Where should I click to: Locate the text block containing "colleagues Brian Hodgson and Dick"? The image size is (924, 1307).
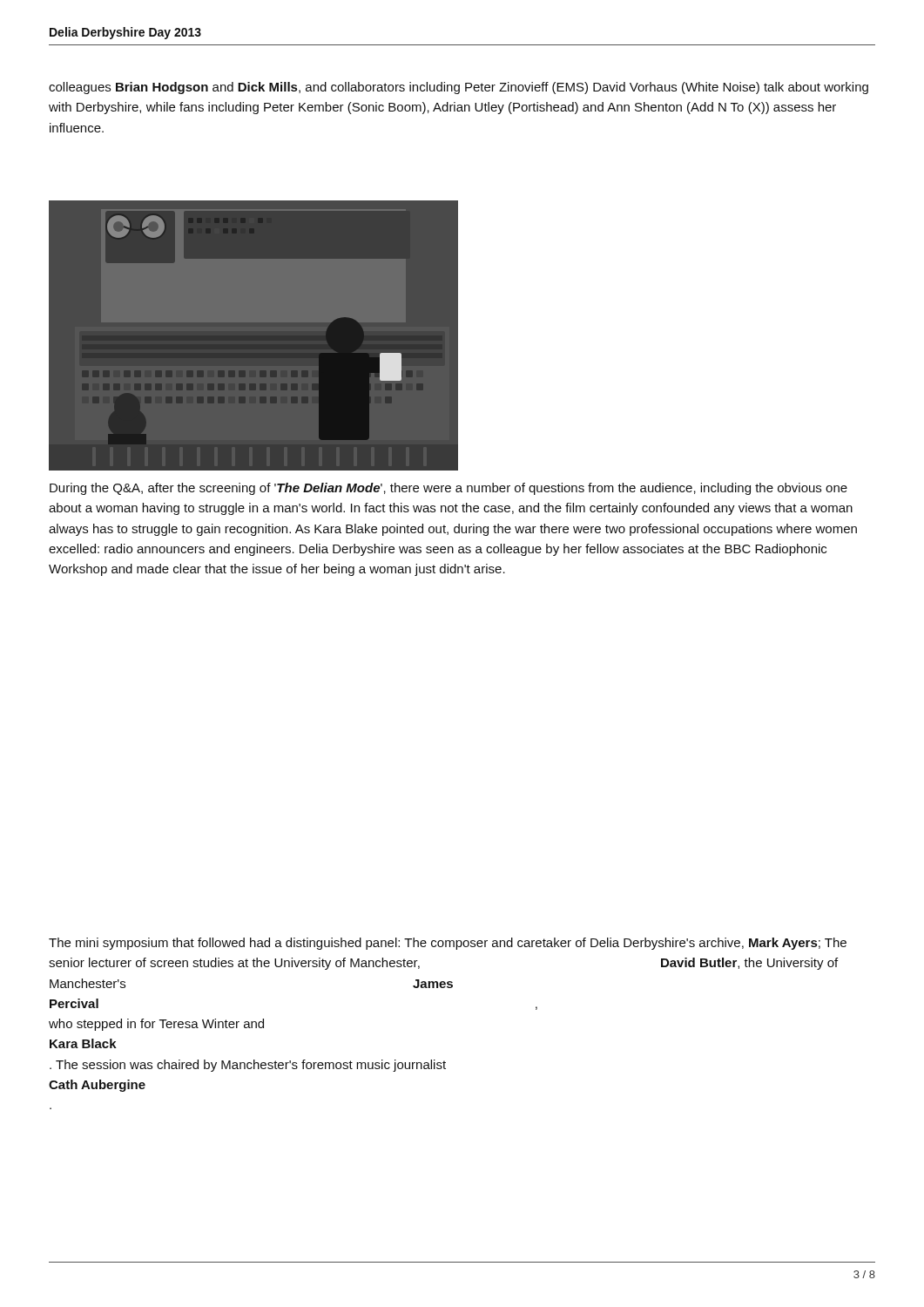(459, 107)
